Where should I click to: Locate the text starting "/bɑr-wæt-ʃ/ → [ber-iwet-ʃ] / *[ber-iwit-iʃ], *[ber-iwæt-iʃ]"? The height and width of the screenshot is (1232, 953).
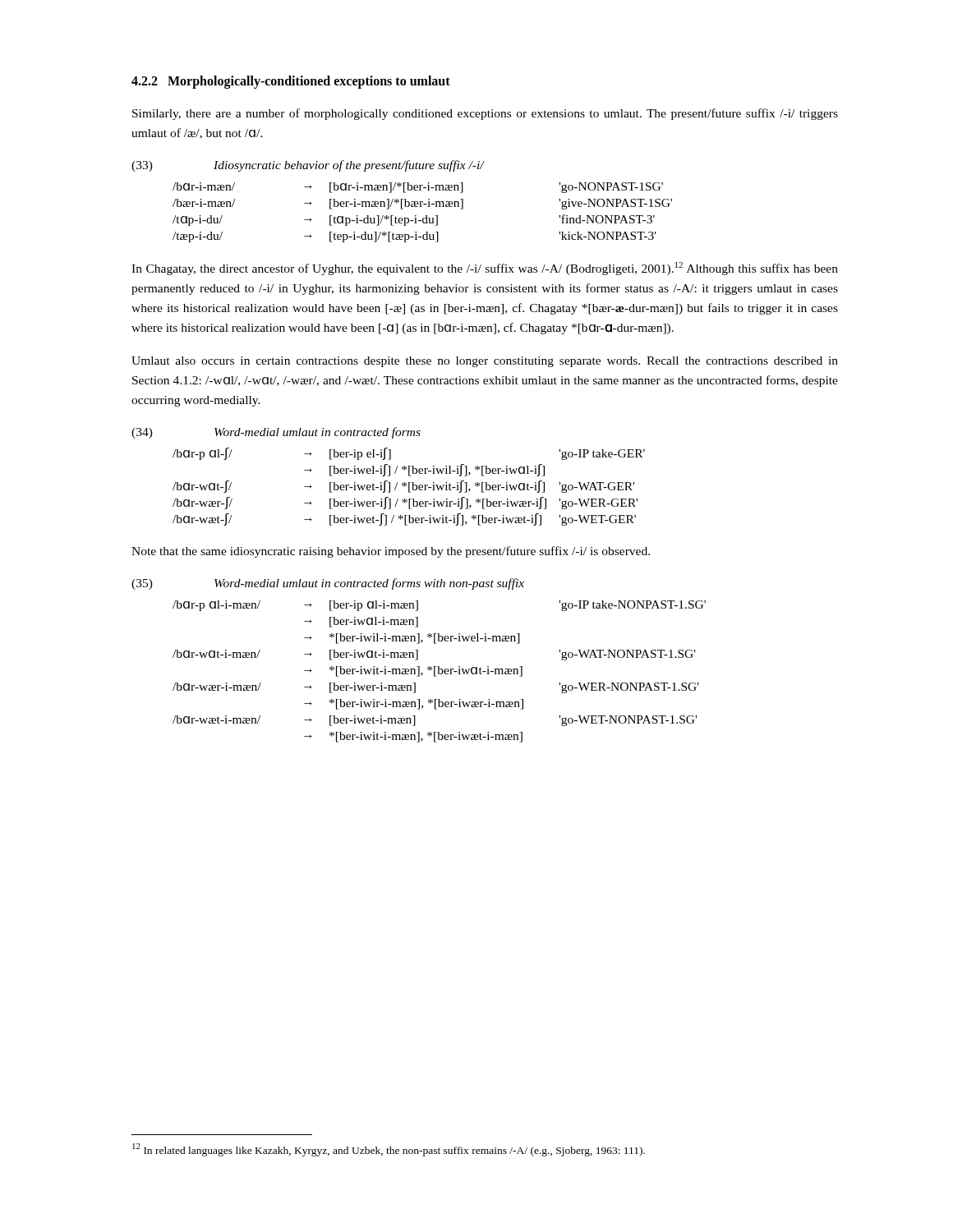(x=404, y=519)
